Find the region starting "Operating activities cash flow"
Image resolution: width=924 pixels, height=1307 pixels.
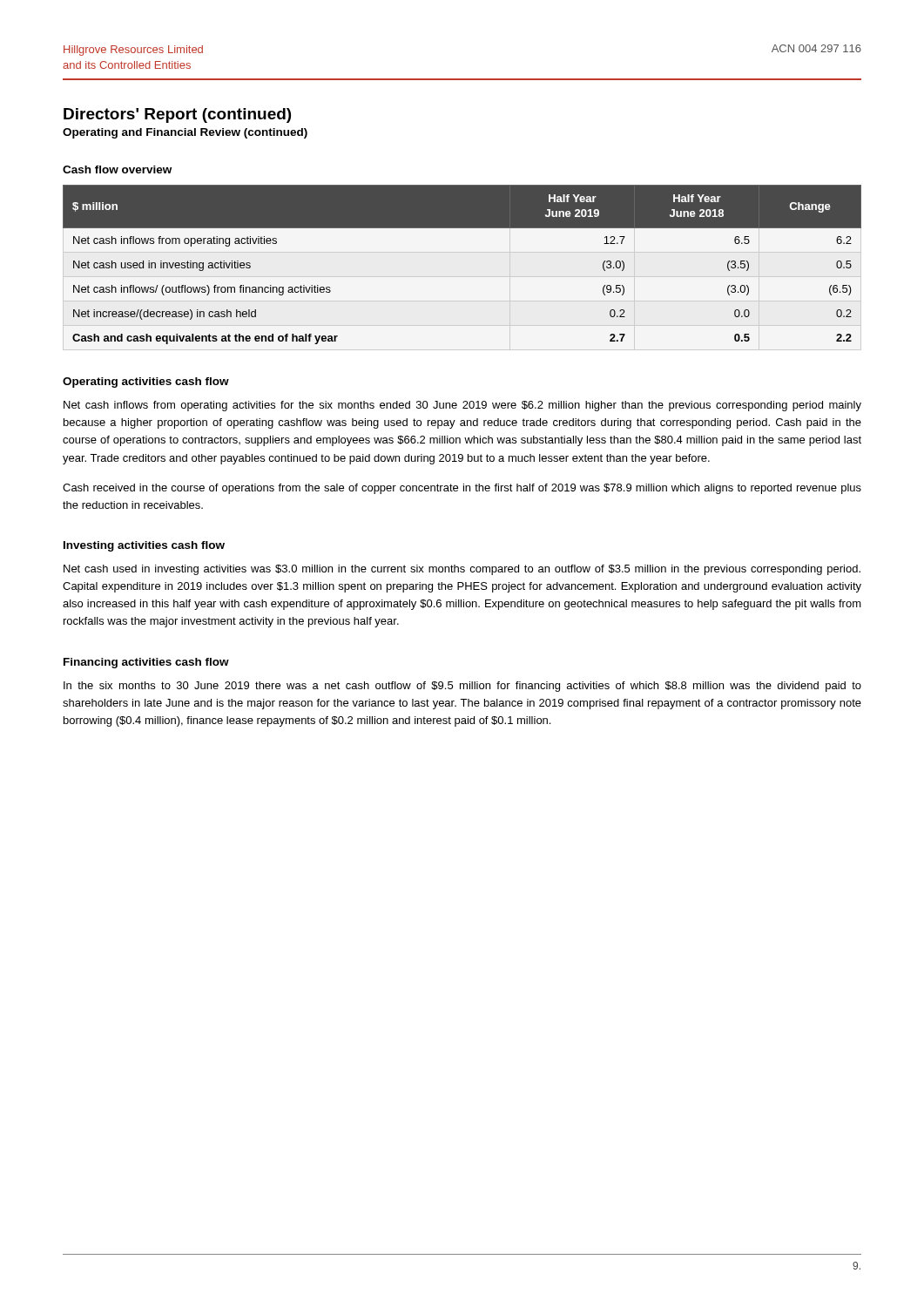146,381
